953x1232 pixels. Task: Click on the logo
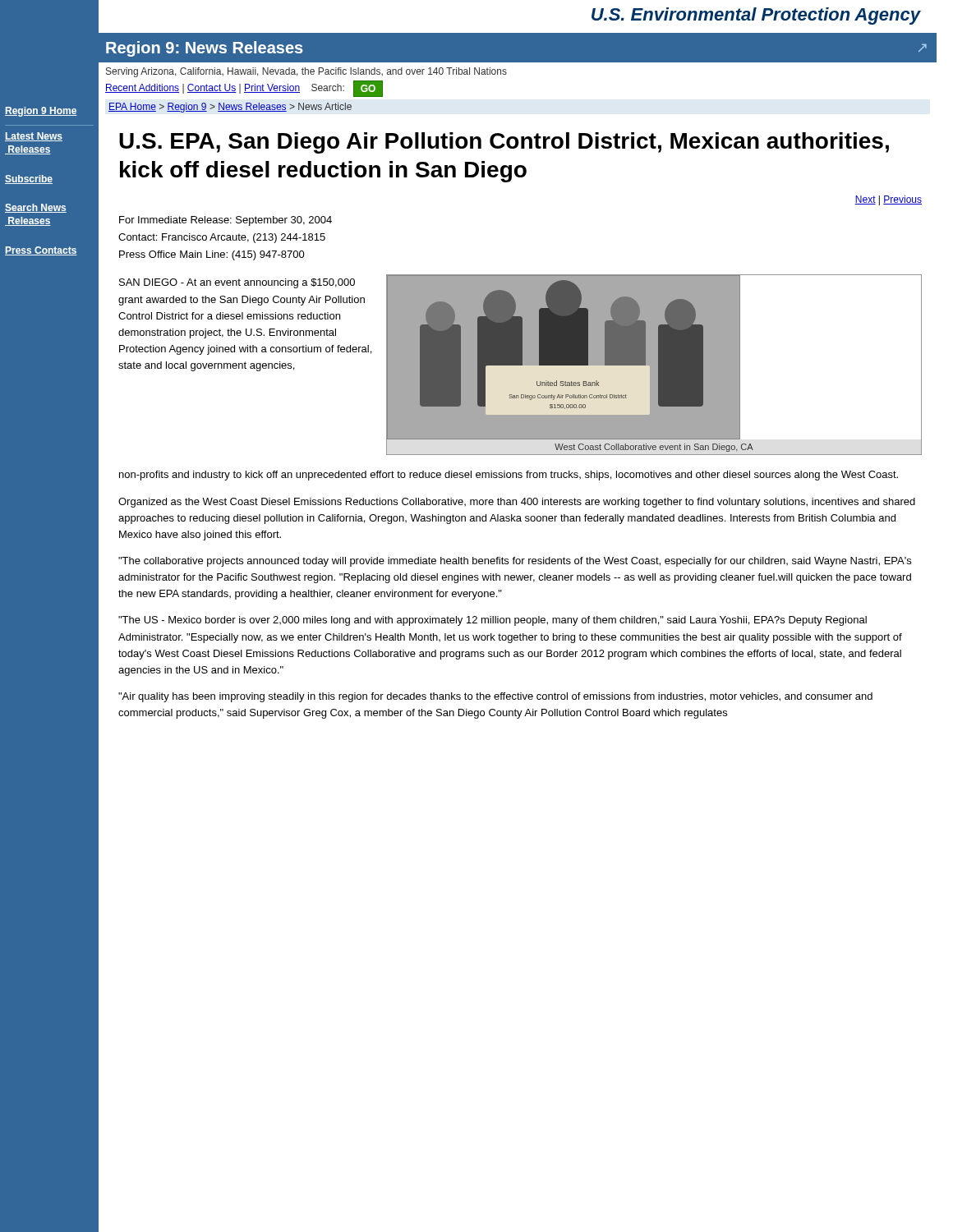49,49
